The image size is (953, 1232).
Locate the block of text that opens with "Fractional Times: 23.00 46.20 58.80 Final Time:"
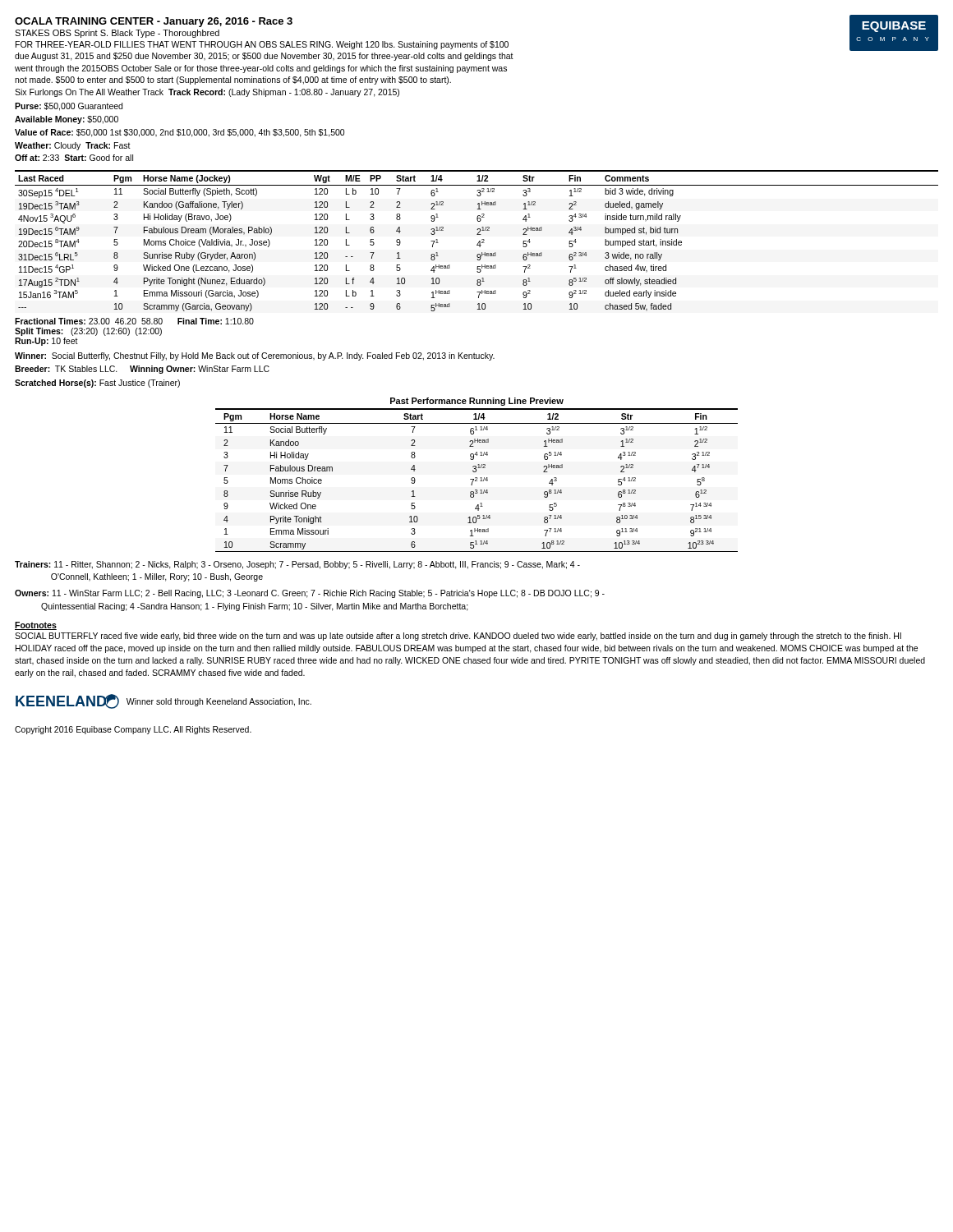coord(134,331)
